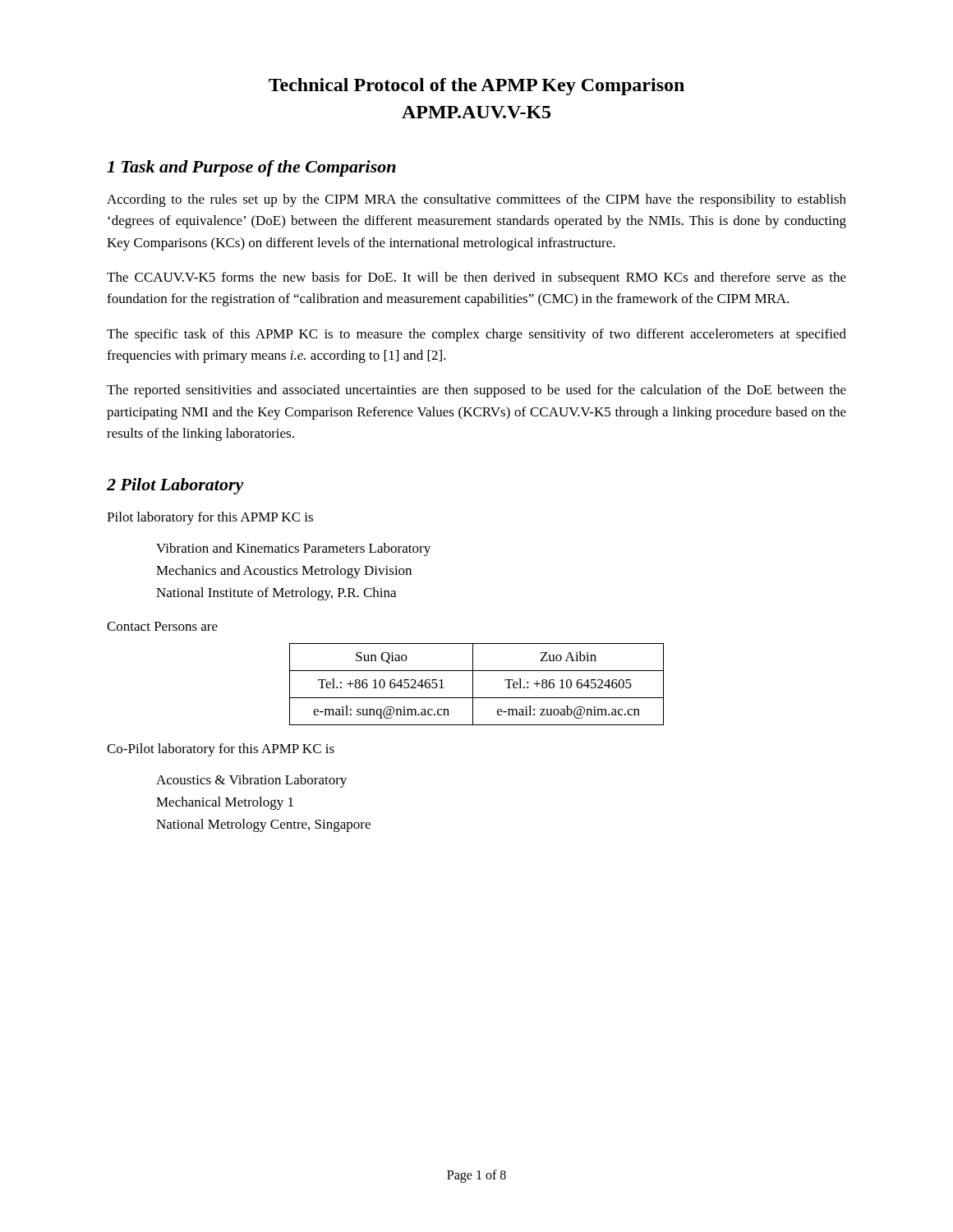Find the text that says "Contact Persons are"
The height and width of the screenshot is (1232, 953).
[162, 627]
